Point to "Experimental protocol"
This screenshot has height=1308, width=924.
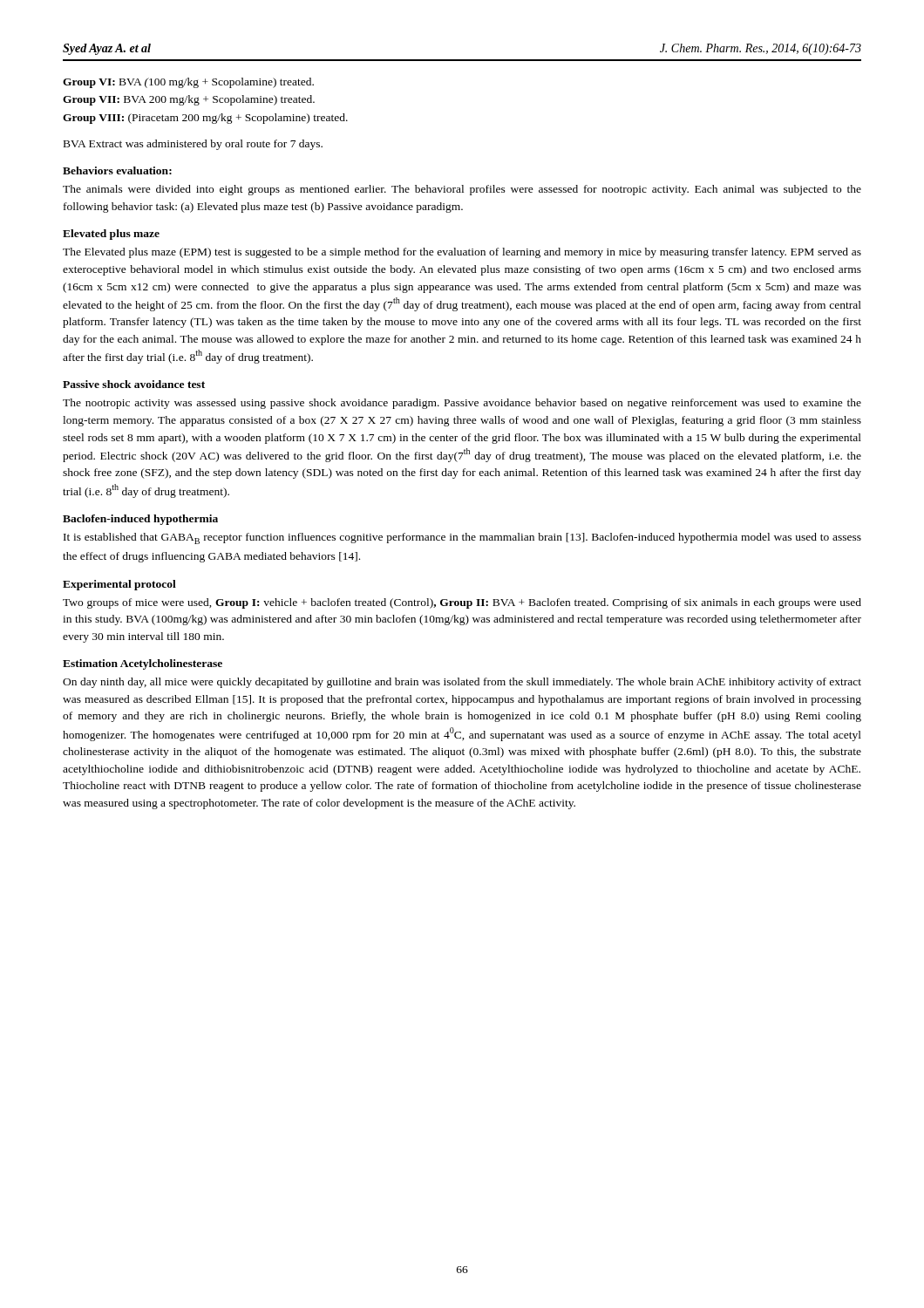[x=119, y=583]
